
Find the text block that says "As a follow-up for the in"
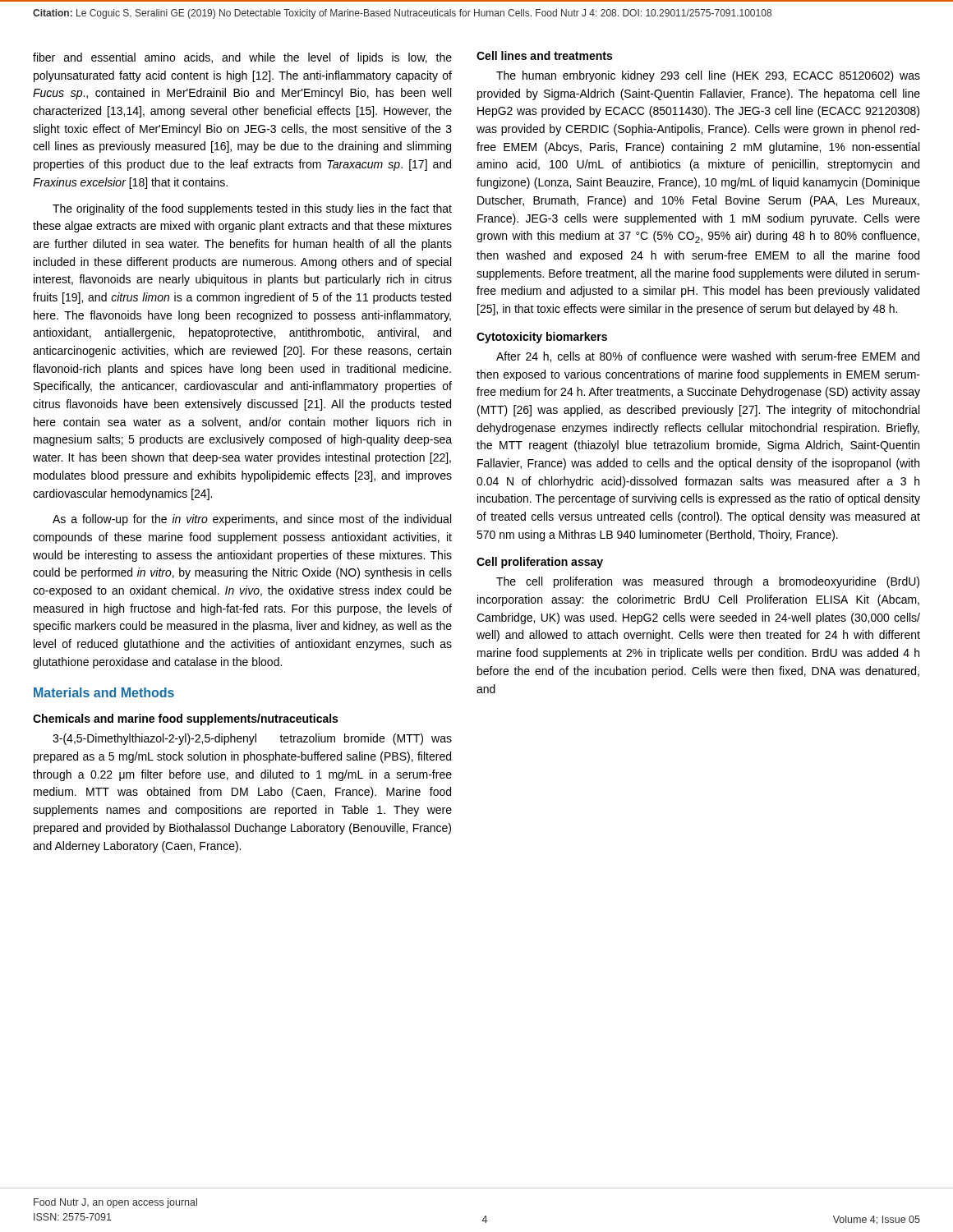(x=242, y=591)
